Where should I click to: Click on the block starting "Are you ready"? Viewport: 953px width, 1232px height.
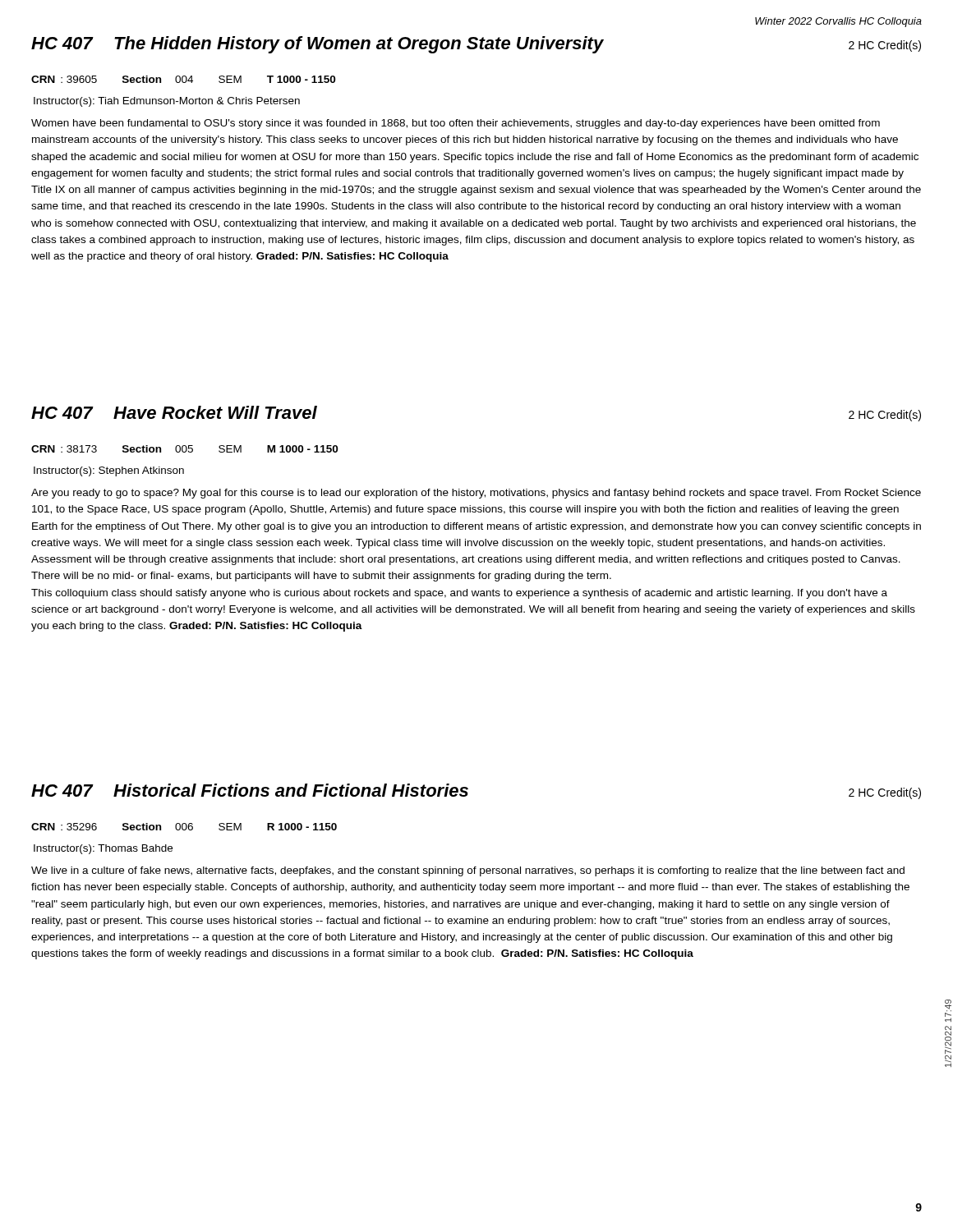coord(476,559)
